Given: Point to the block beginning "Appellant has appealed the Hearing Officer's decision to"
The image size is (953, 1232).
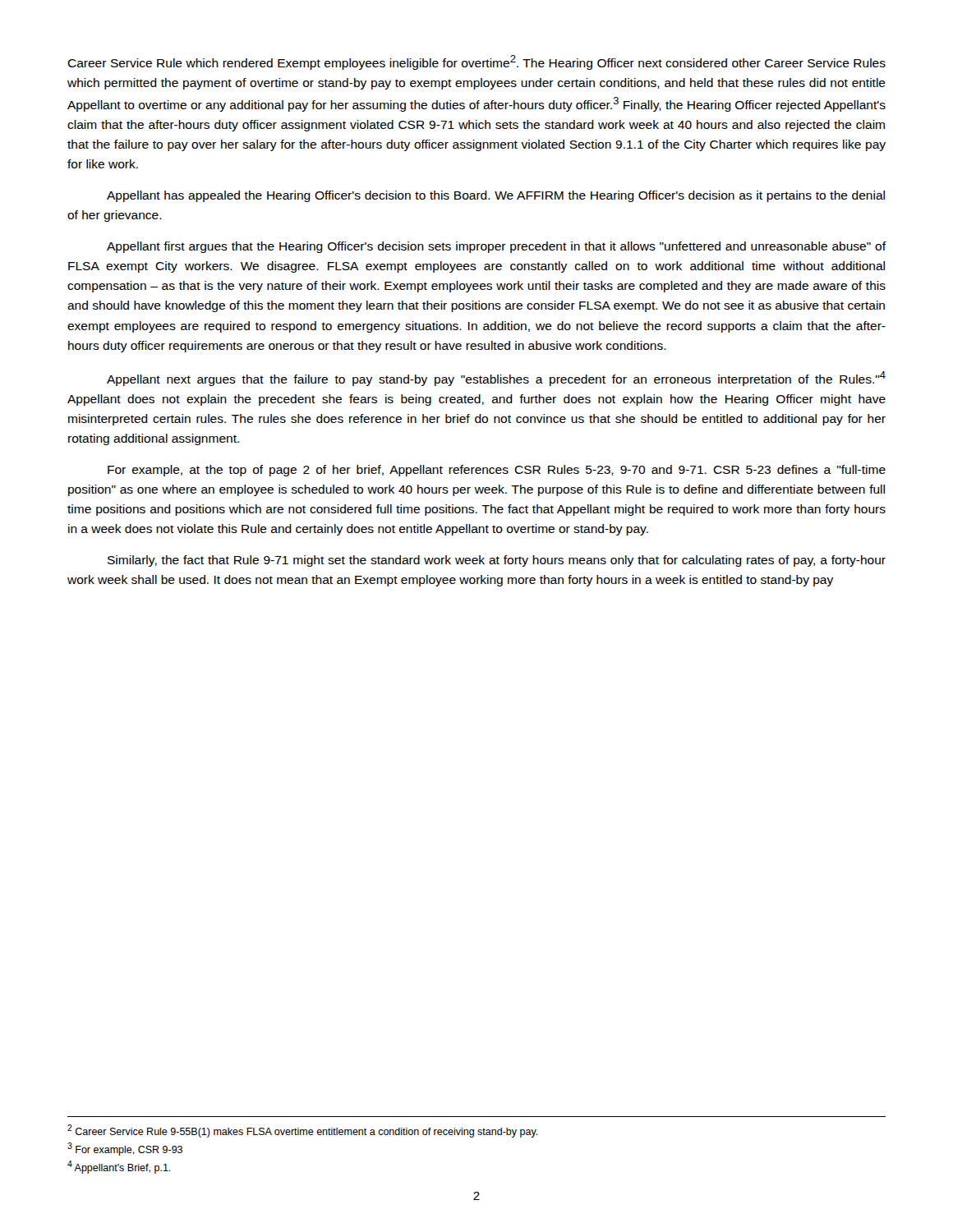Looking at the screenshot, I should pos(476,206).
